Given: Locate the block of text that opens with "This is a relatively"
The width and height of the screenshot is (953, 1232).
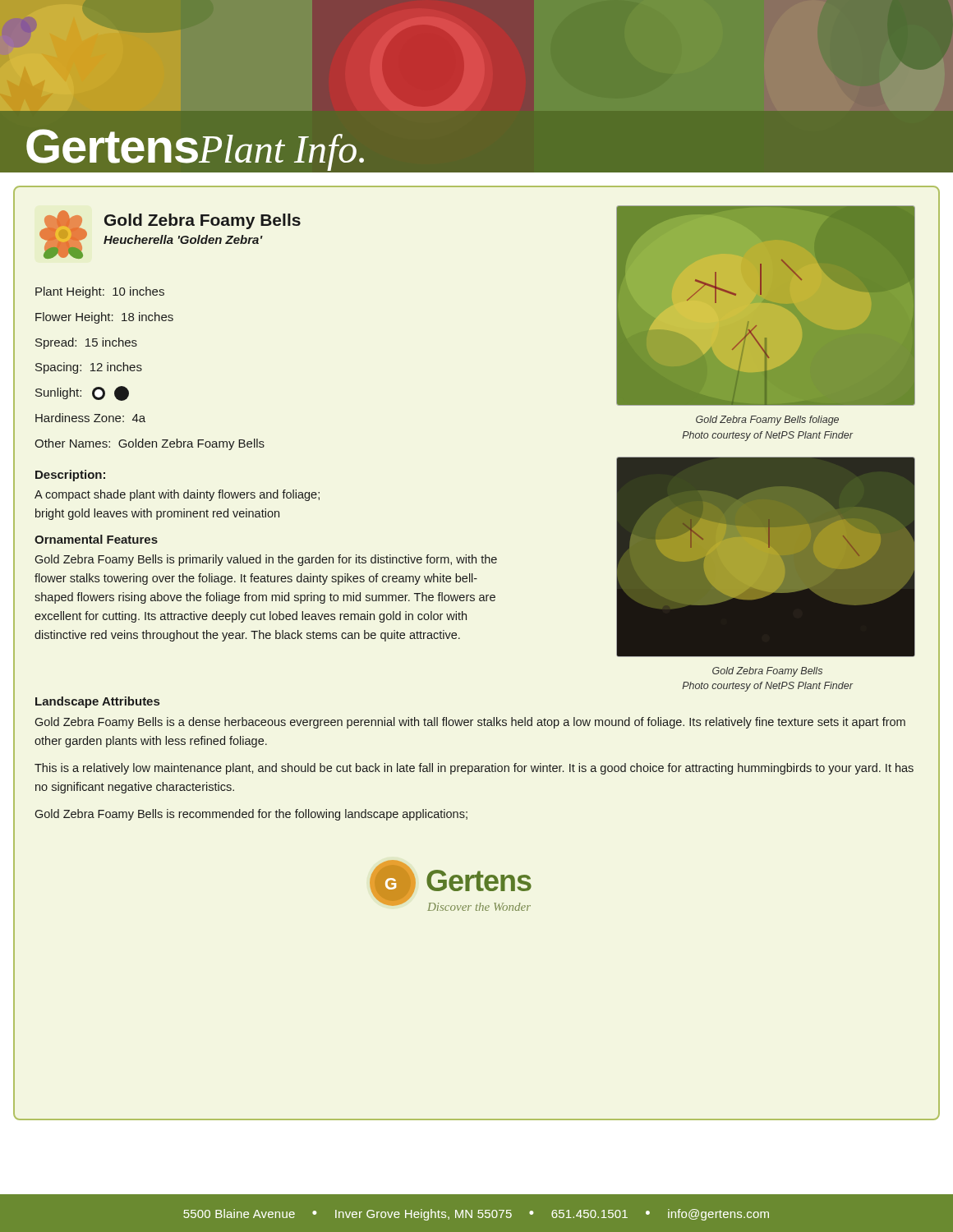Looking at the screenshot, I should click(x=474, y=777).
